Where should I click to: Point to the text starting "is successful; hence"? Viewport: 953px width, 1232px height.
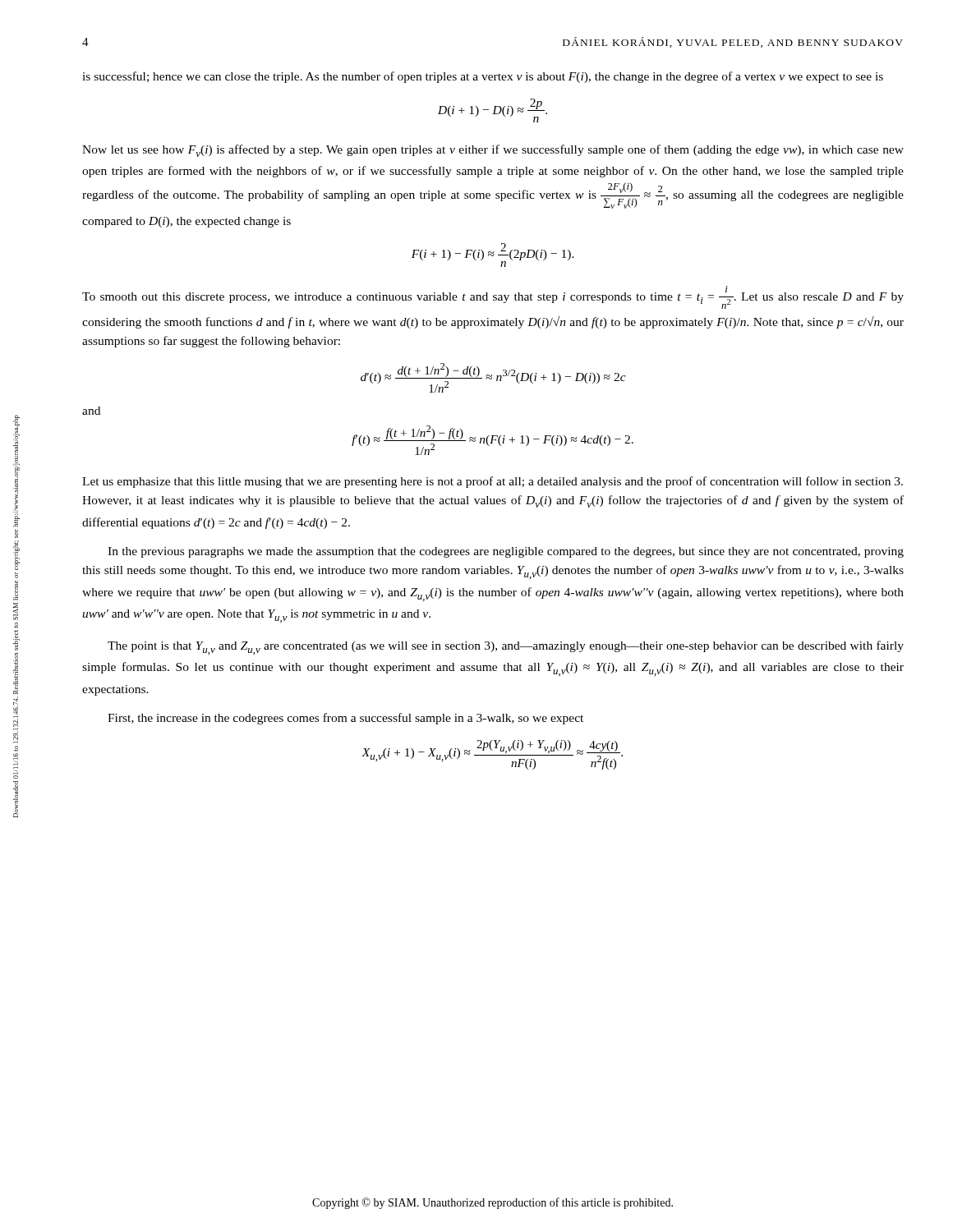pos(493,76)
